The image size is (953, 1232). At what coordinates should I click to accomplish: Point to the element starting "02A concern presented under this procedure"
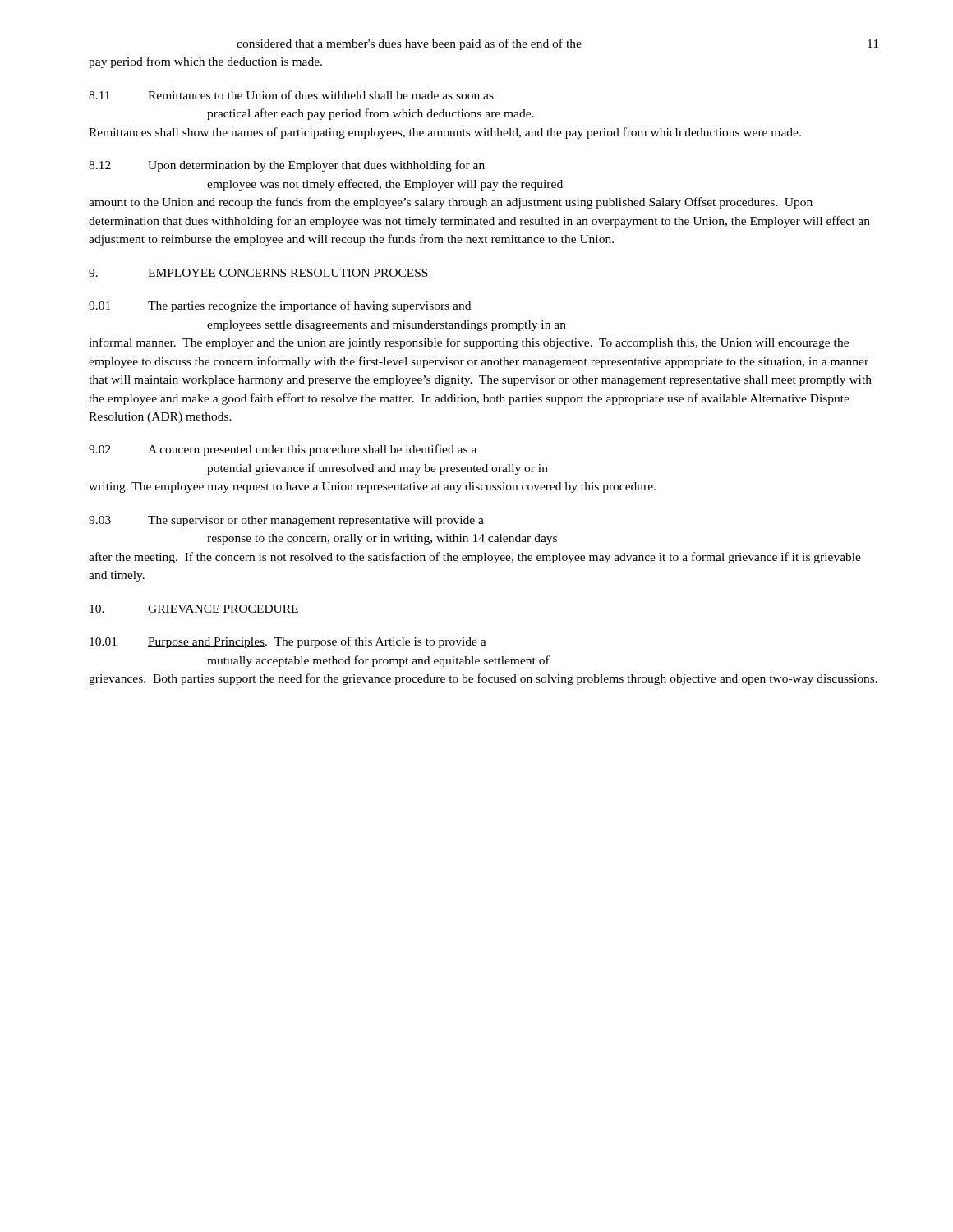480,467
